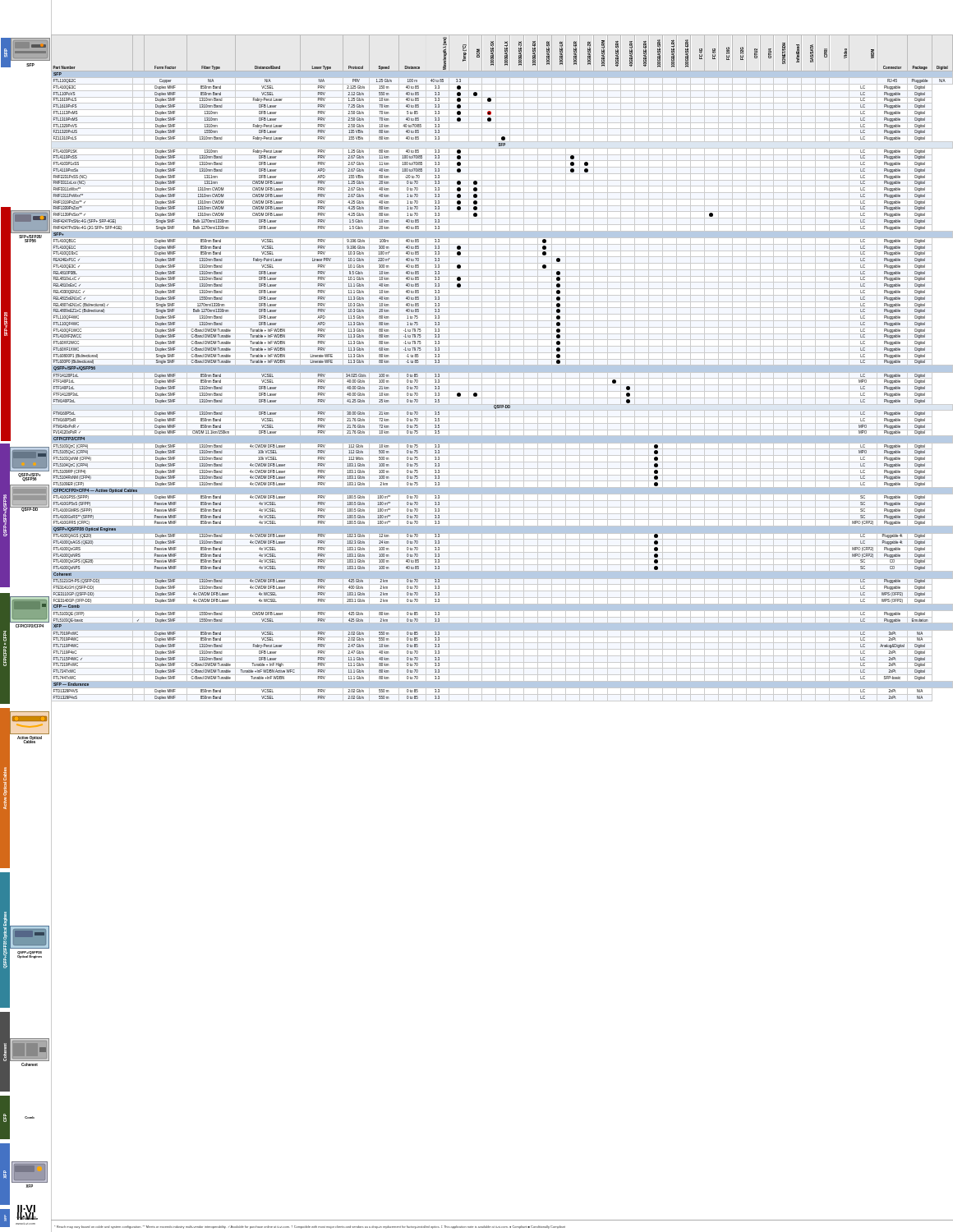Find the text that reads "II·VI www.ii-vi.com"

[x=26, y=1211]
